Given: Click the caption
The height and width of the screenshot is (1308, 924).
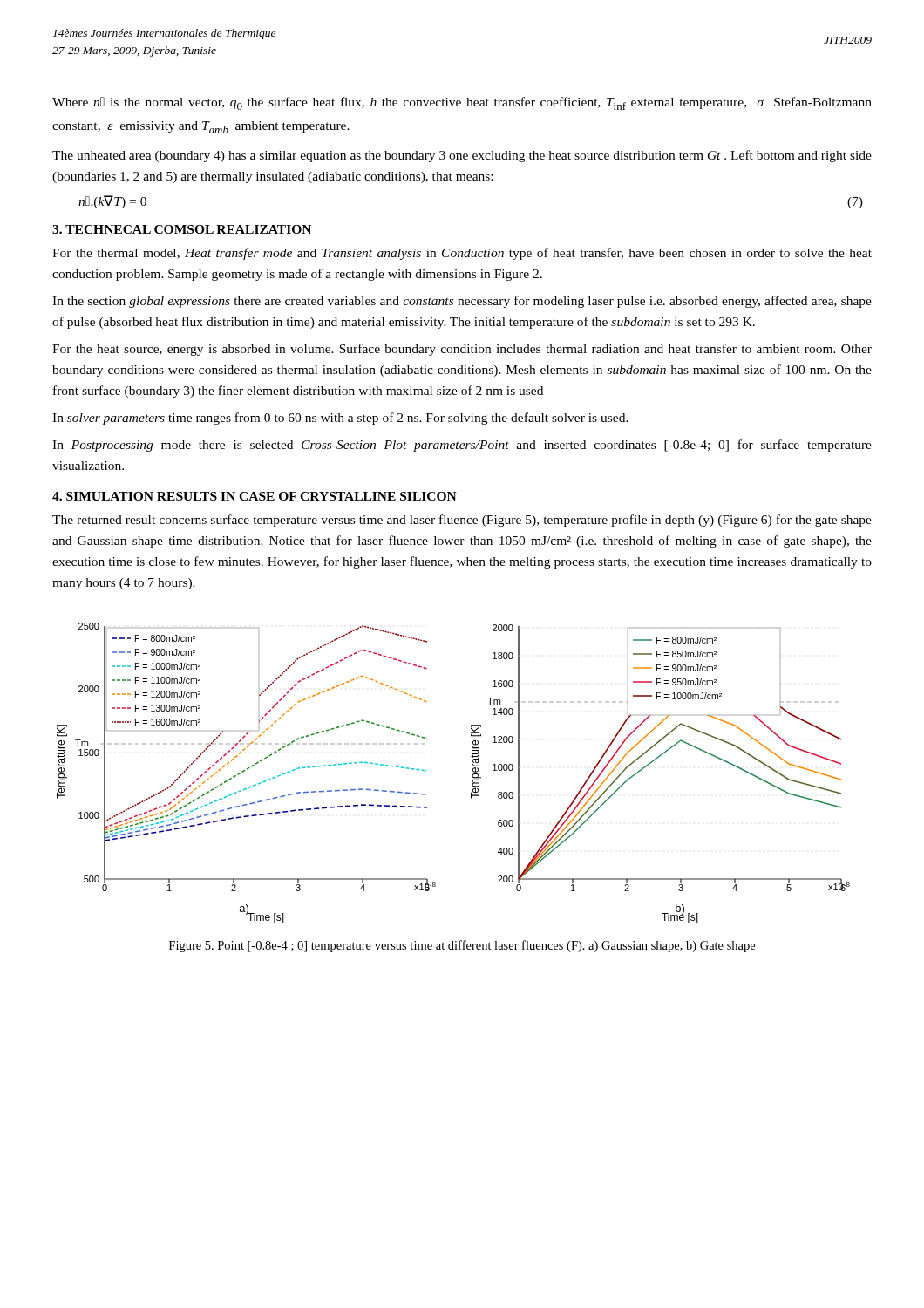Looking at the screenshot, I should click(462, 946).
